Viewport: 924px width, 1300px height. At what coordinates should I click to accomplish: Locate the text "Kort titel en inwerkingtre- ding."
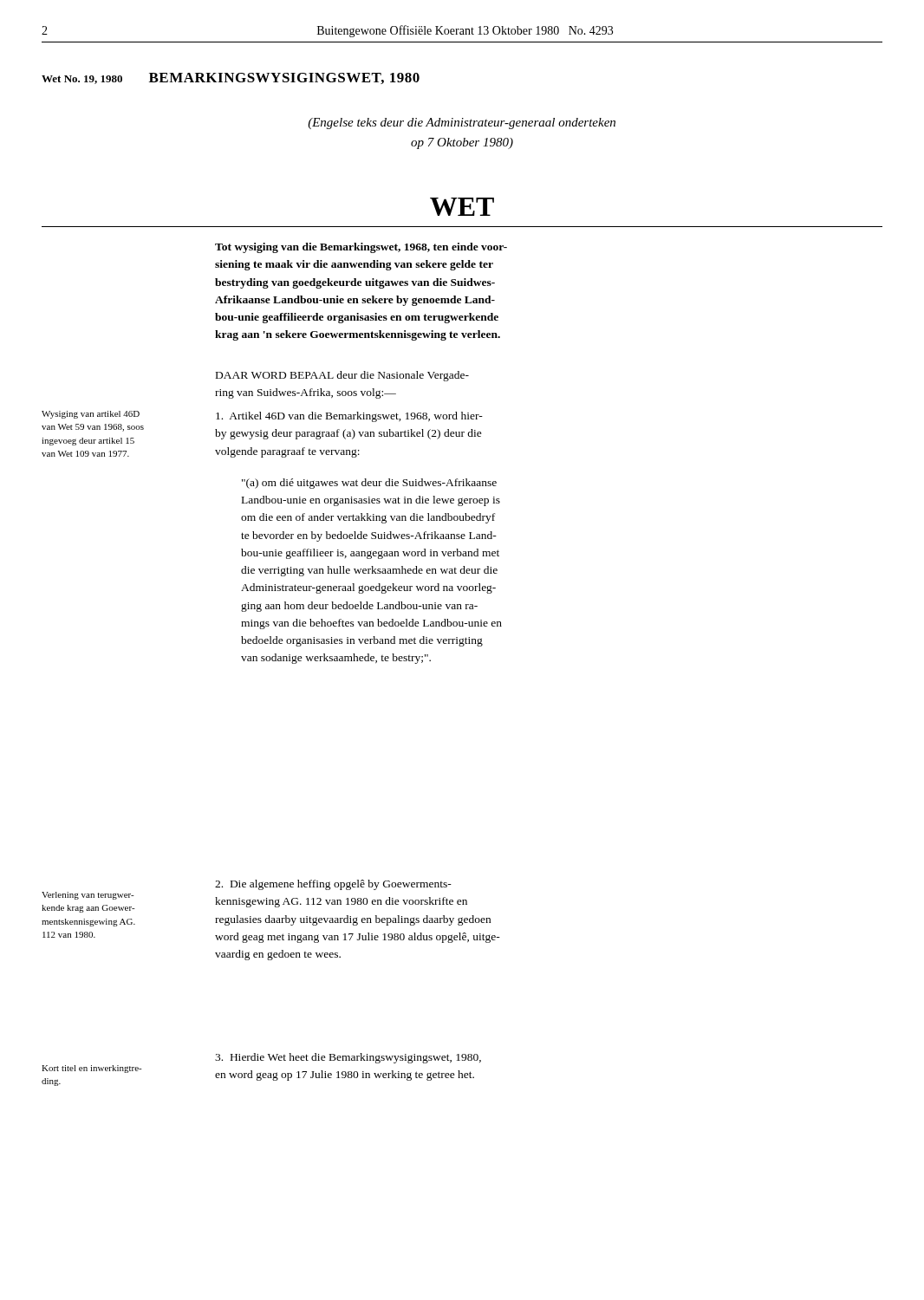click(92, 1074)
